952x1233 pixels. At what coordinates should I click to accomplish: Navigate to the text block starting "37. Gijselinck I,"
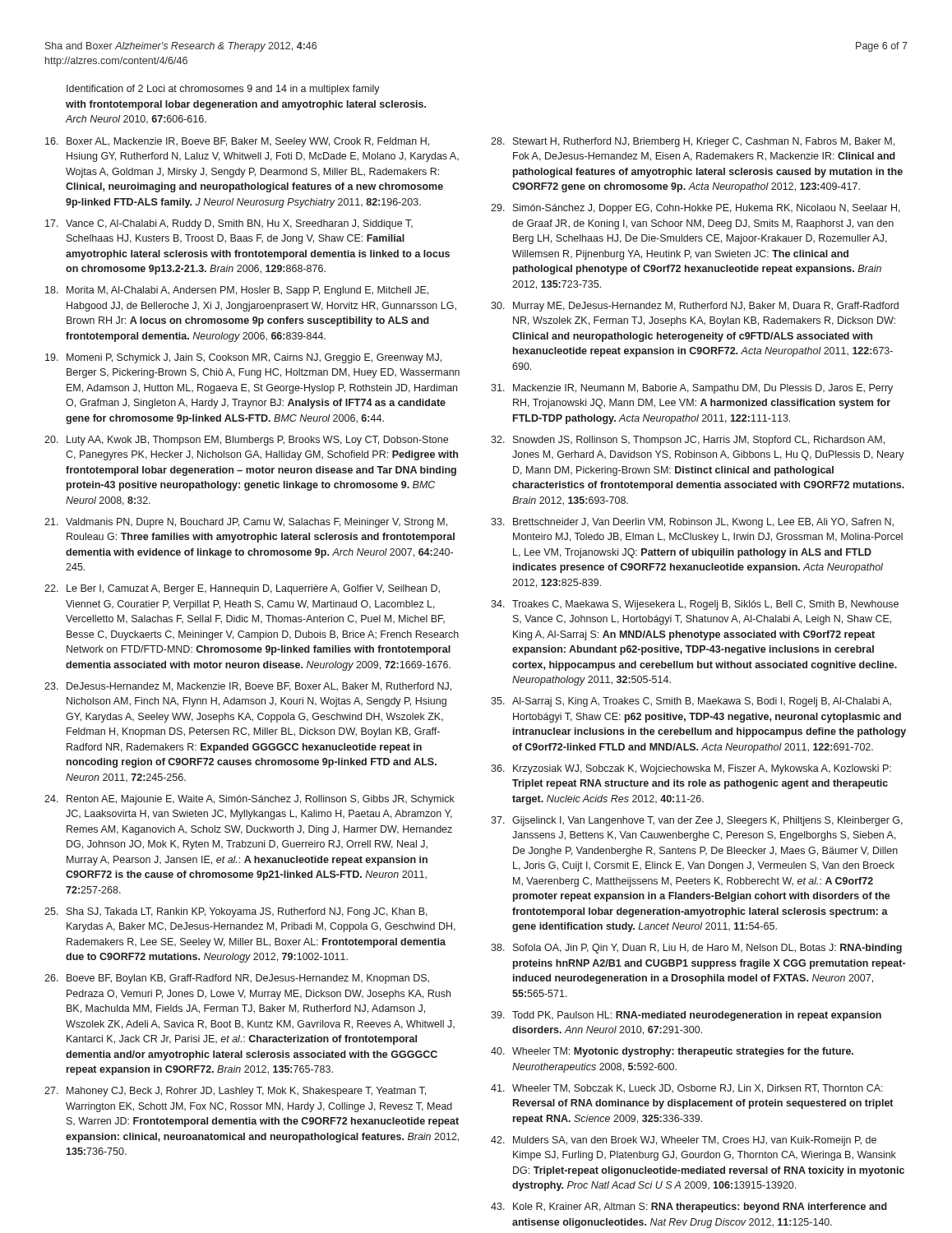[699, 873]
